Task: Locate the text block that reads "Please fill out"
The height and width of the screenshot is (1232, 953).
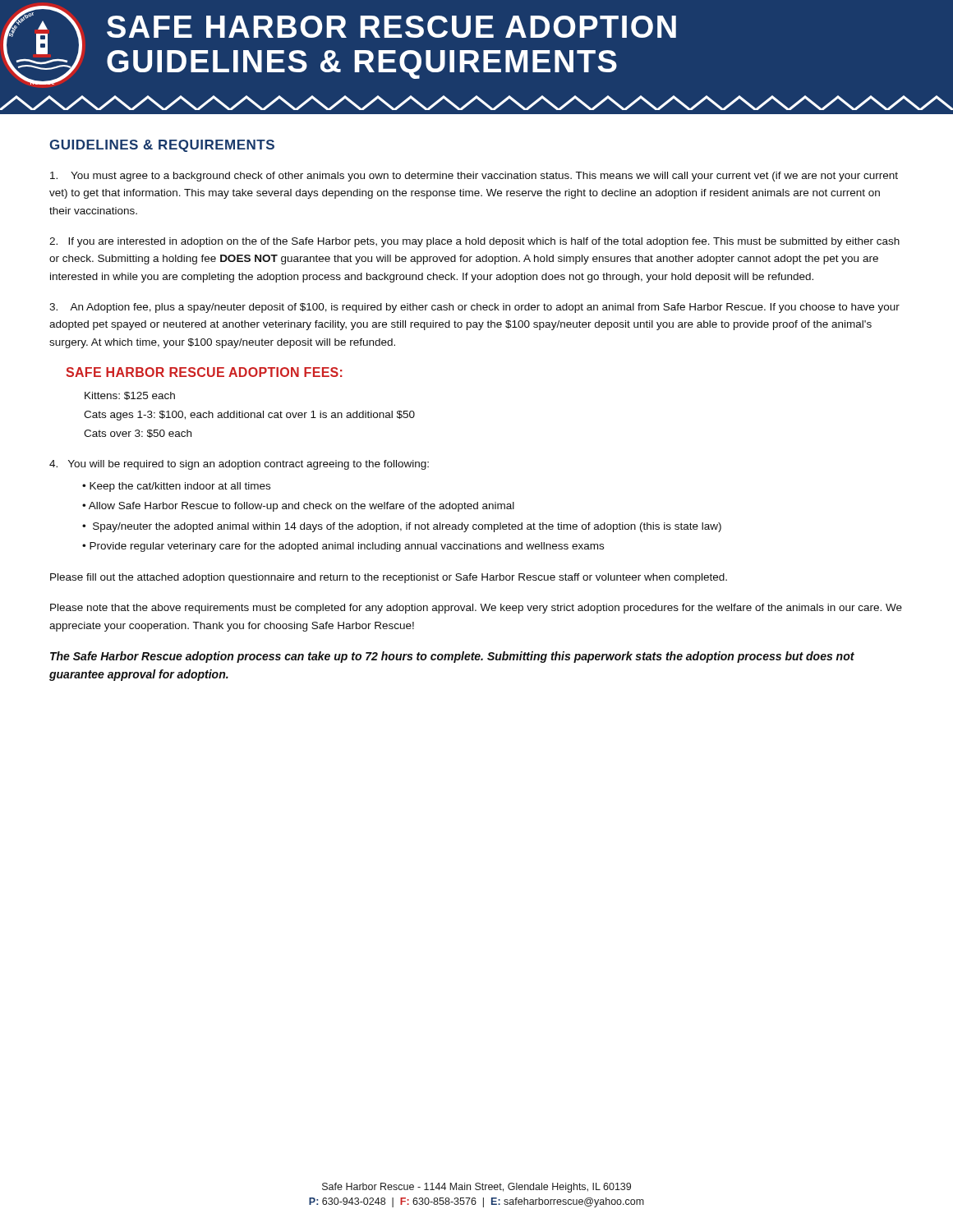Action: [x=389, y=577]
